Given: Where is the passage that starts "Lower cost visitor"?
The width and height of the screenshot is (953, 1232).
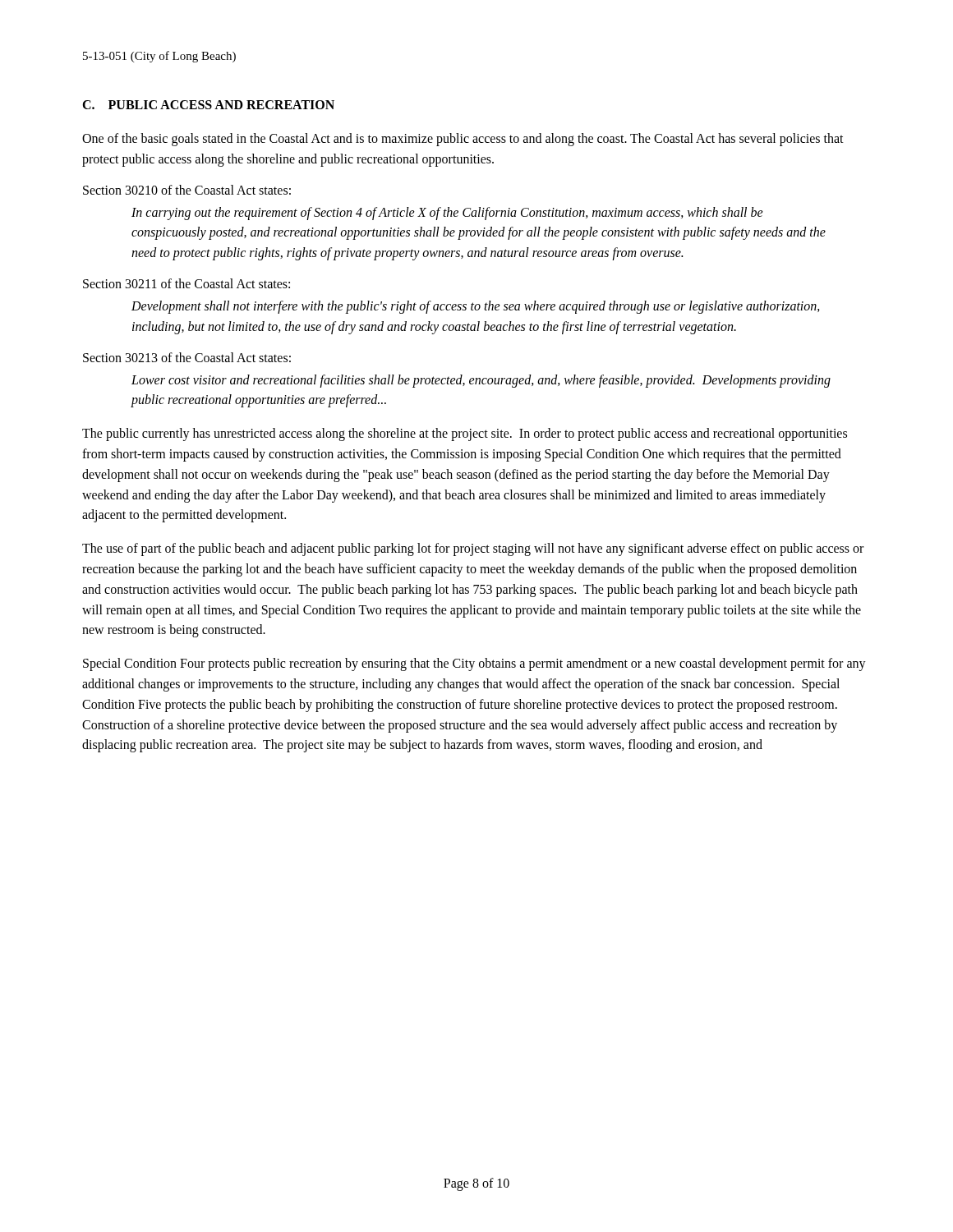Looking at the screenshot, I should pos(481,390).
